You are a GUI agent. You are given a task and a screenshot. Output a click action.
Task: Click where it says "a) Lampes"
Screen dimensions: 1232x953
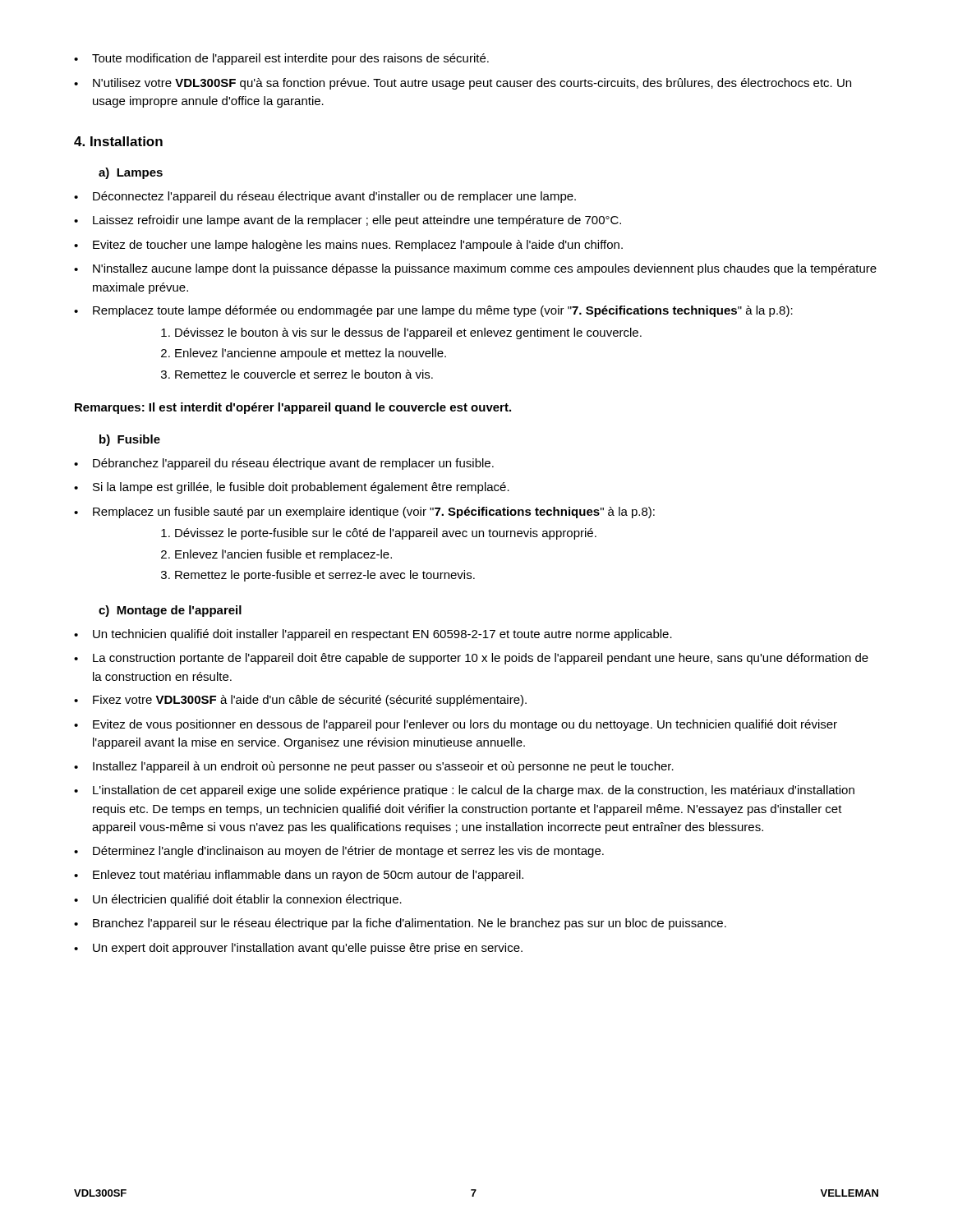tap(131, 172)
